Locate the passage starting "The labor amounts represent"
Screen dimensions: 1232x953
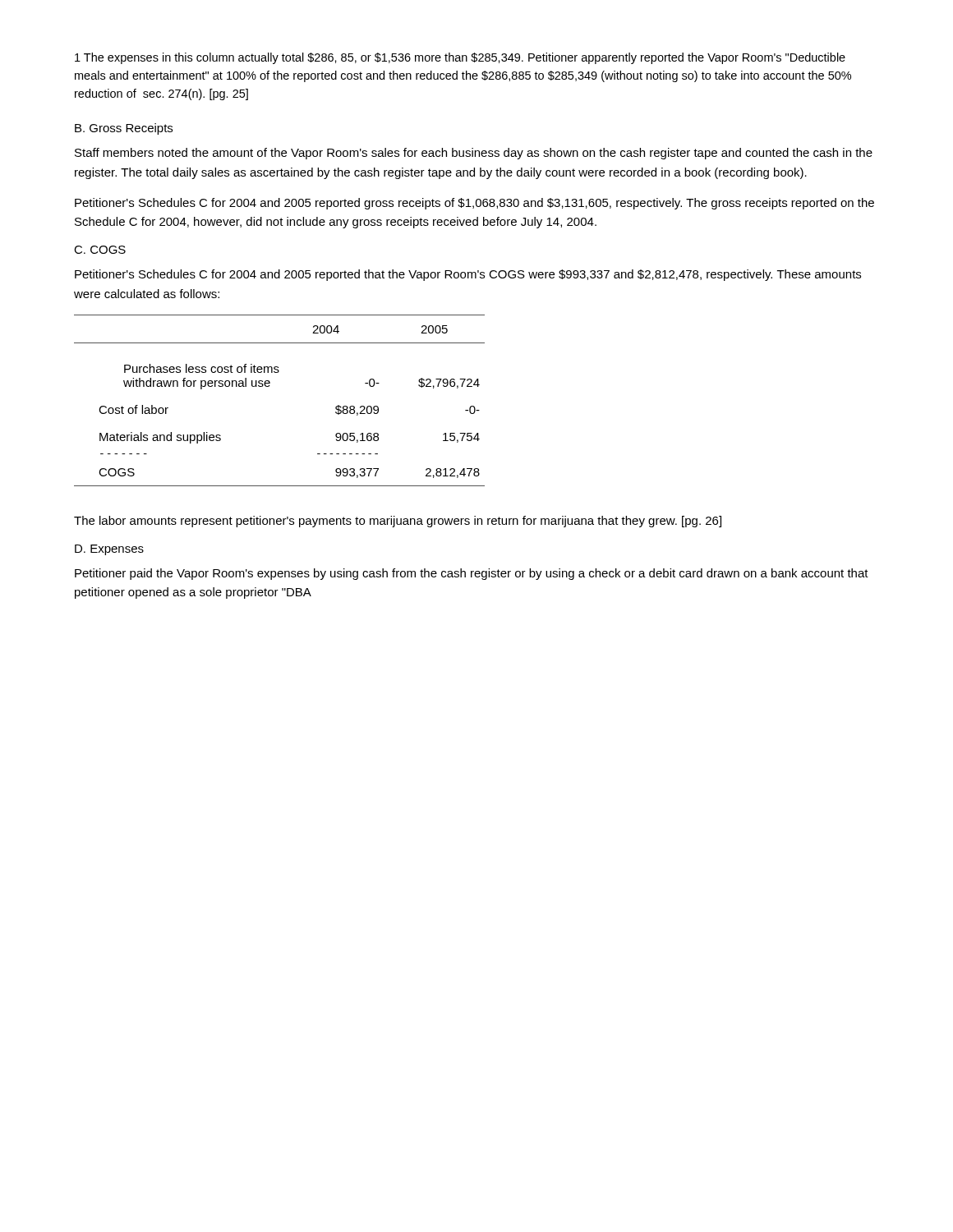pos(398,520)
